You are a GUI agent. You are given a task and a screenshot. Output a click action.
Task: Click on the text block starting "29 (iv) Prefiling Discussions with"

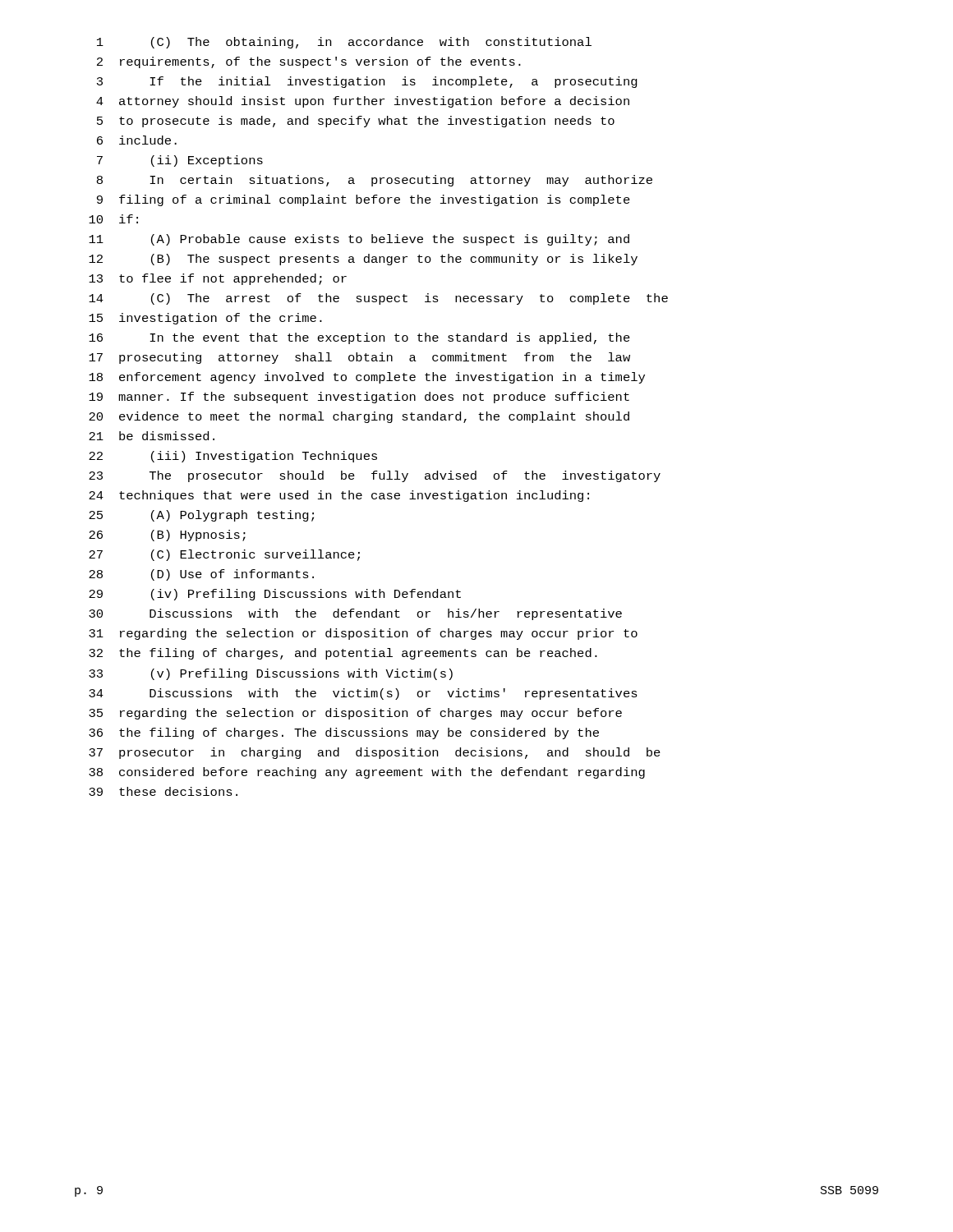coord(275,595)
